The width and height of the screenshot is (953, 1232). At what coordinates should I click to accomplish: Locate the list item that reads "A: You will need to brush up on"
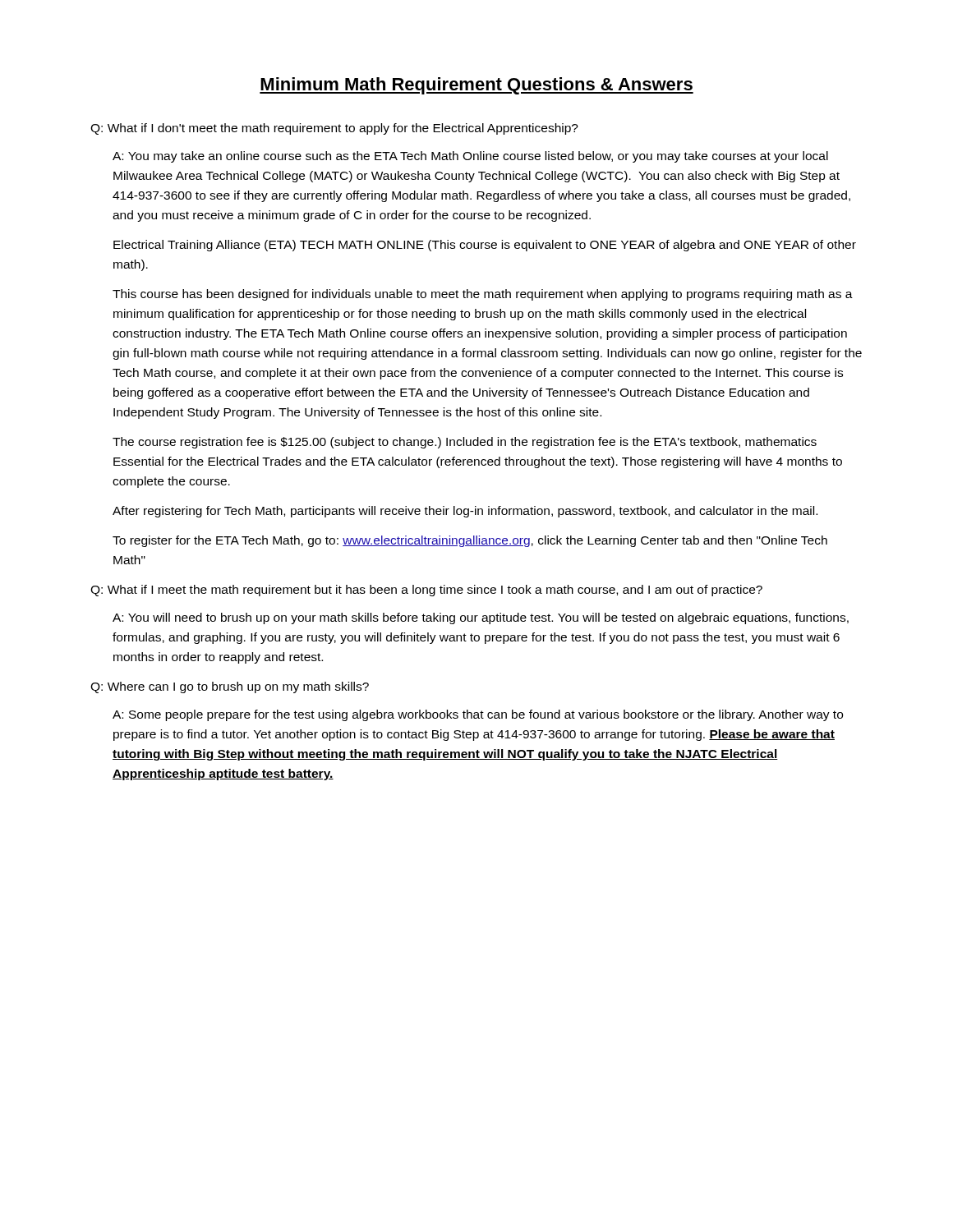click(481, 637)
